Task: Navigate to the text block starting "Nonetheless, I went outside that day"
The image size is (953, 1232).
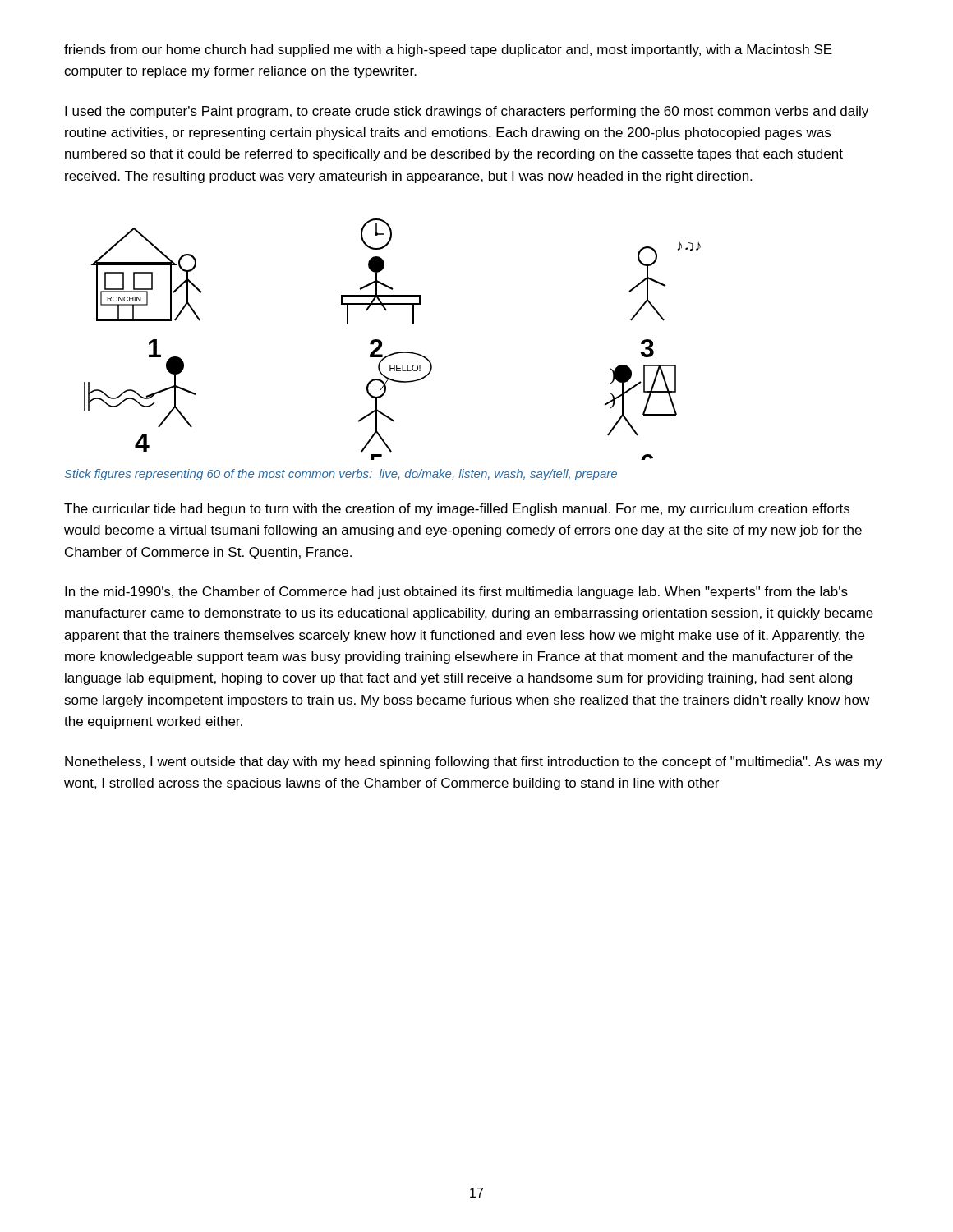Action: click(473, 772)
